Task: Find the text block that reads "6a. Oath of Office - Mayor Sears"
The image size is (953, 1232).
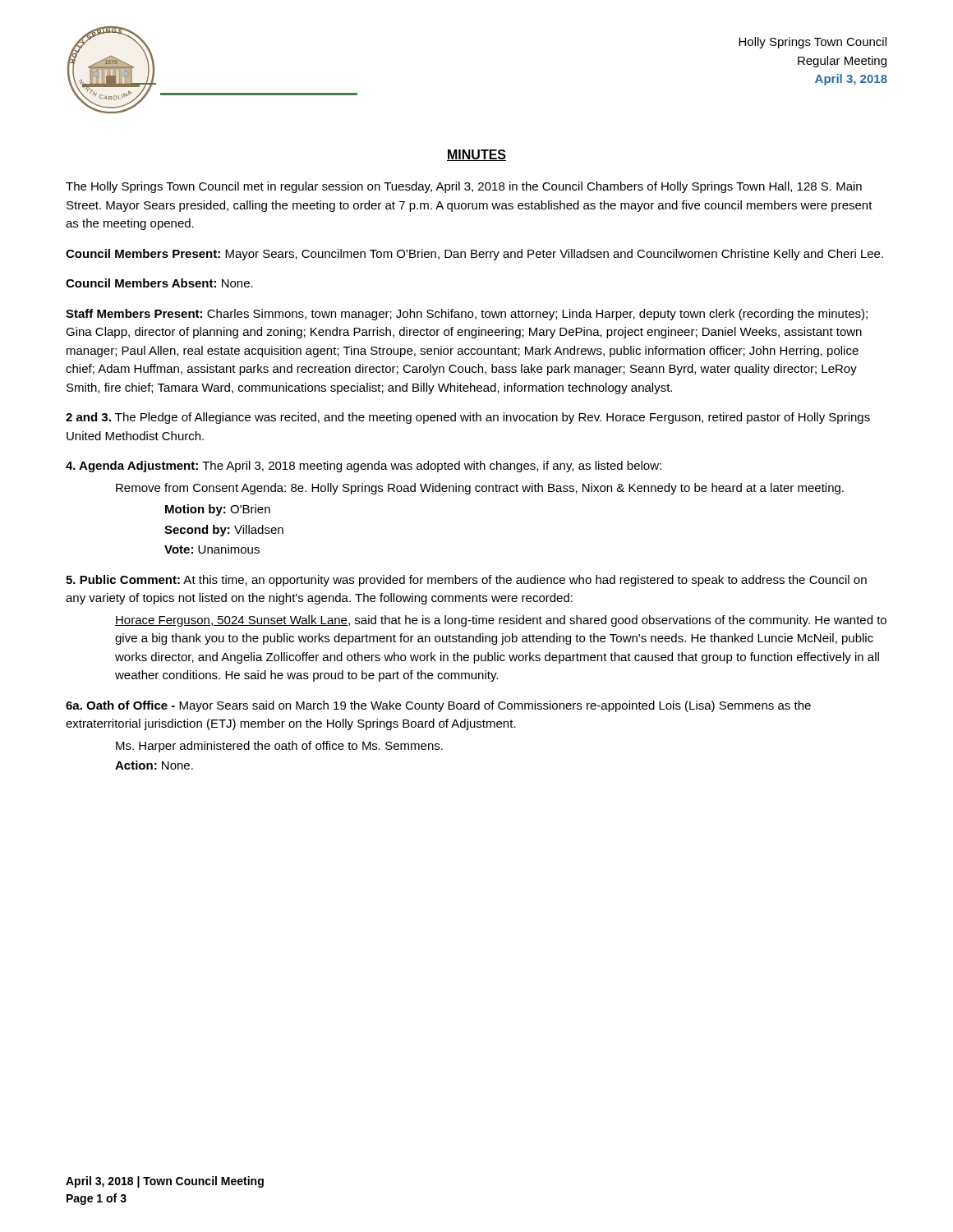Action: pyautogui.click(x=438, y=714)
